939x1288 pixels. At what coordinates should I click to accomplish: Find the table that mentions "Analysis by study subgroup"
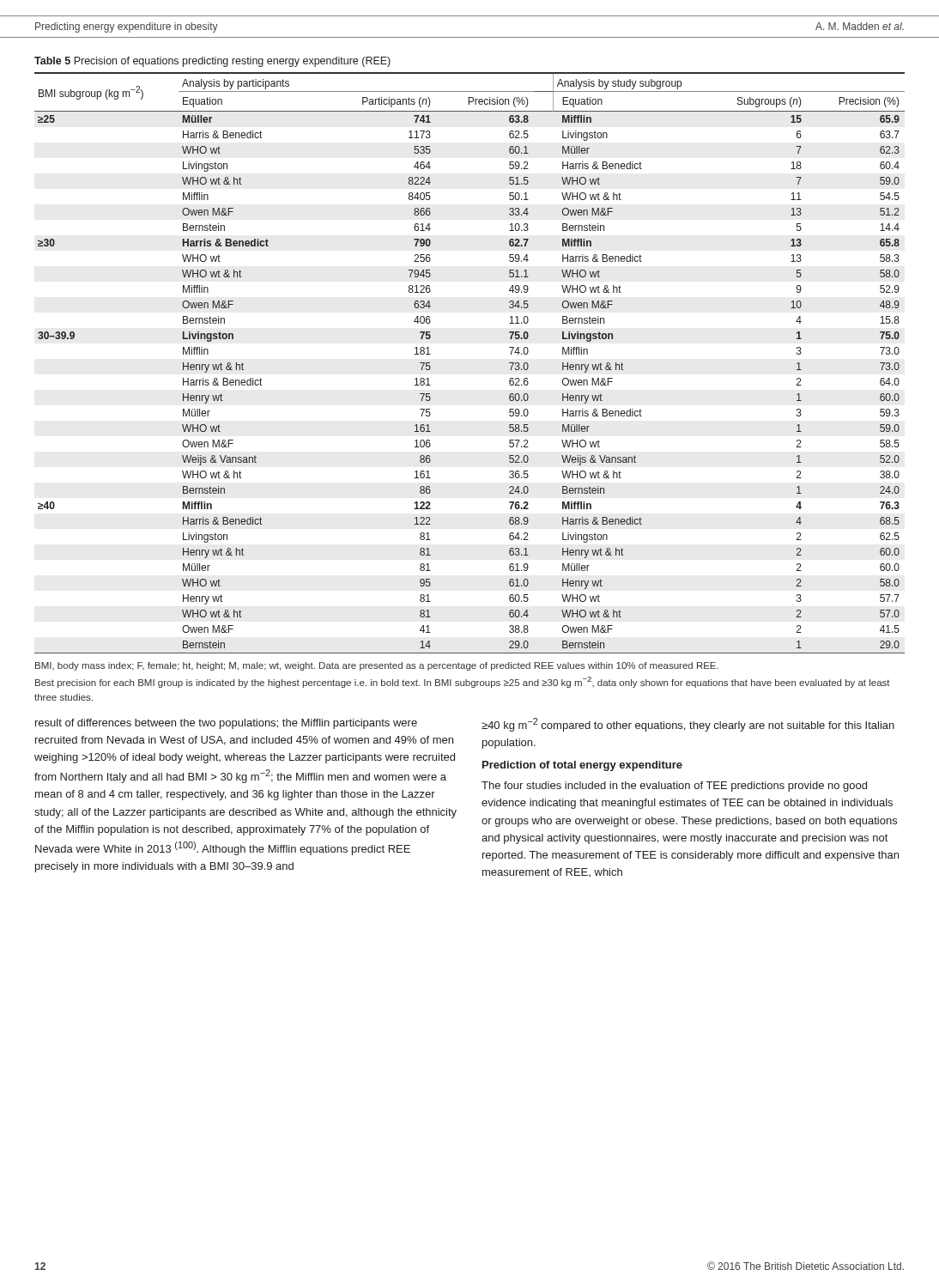[470, 363]
